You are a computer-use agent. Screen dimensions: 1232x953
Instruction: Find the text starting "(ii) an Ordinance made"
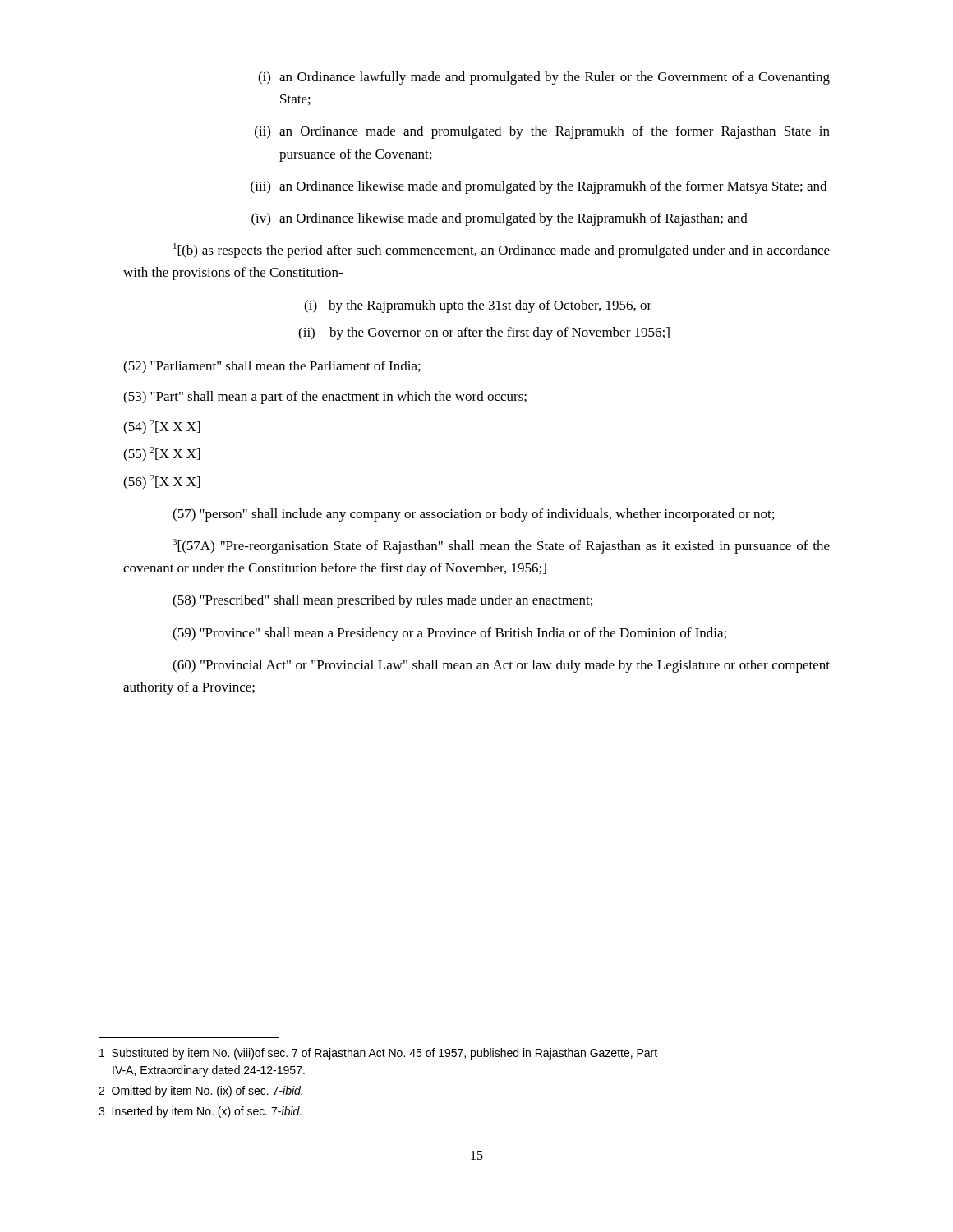click(526, 143)
